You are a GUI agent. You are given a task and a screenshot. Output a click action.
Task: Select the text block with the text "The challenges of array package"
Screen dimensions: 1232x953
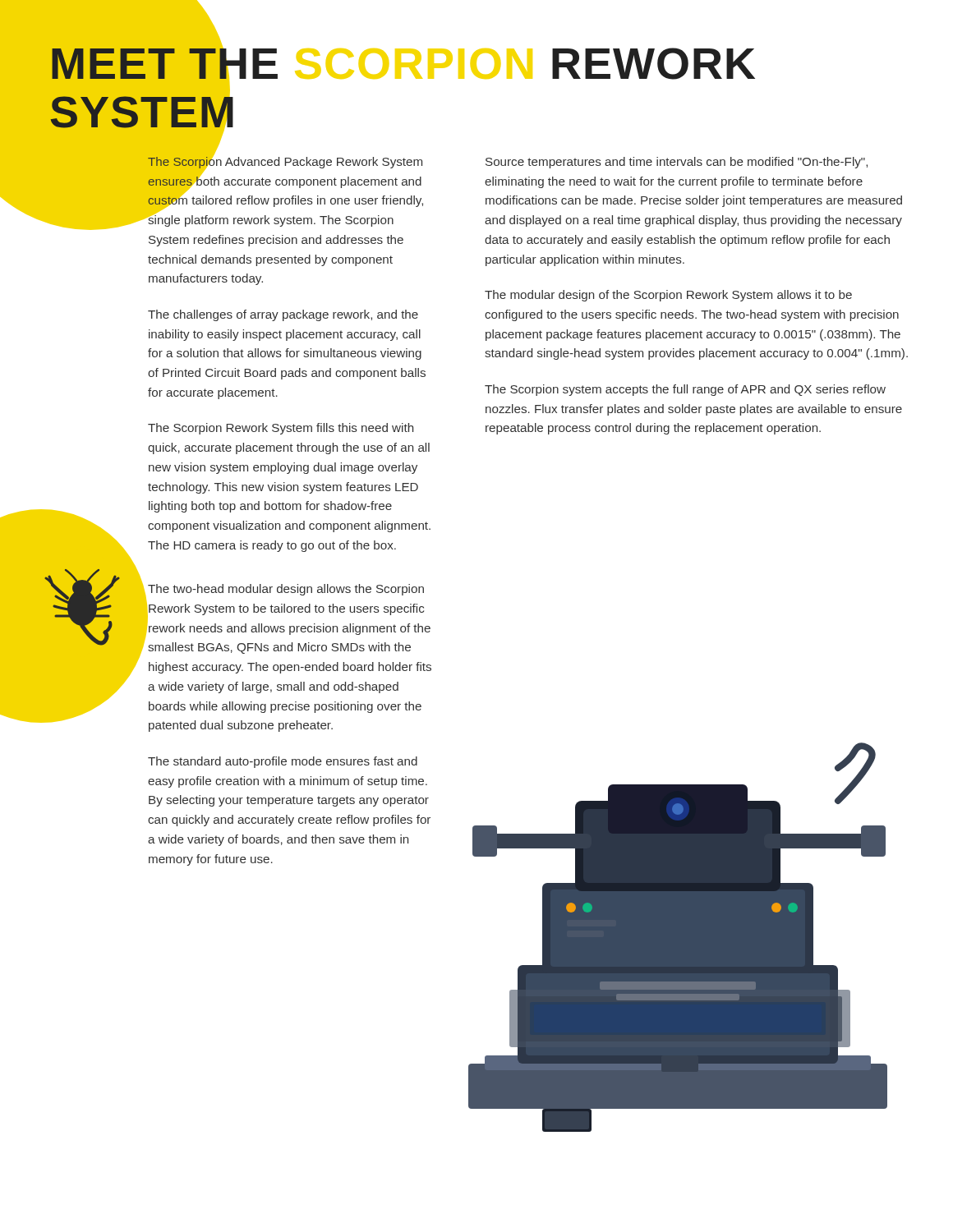[x=287, y=353]
